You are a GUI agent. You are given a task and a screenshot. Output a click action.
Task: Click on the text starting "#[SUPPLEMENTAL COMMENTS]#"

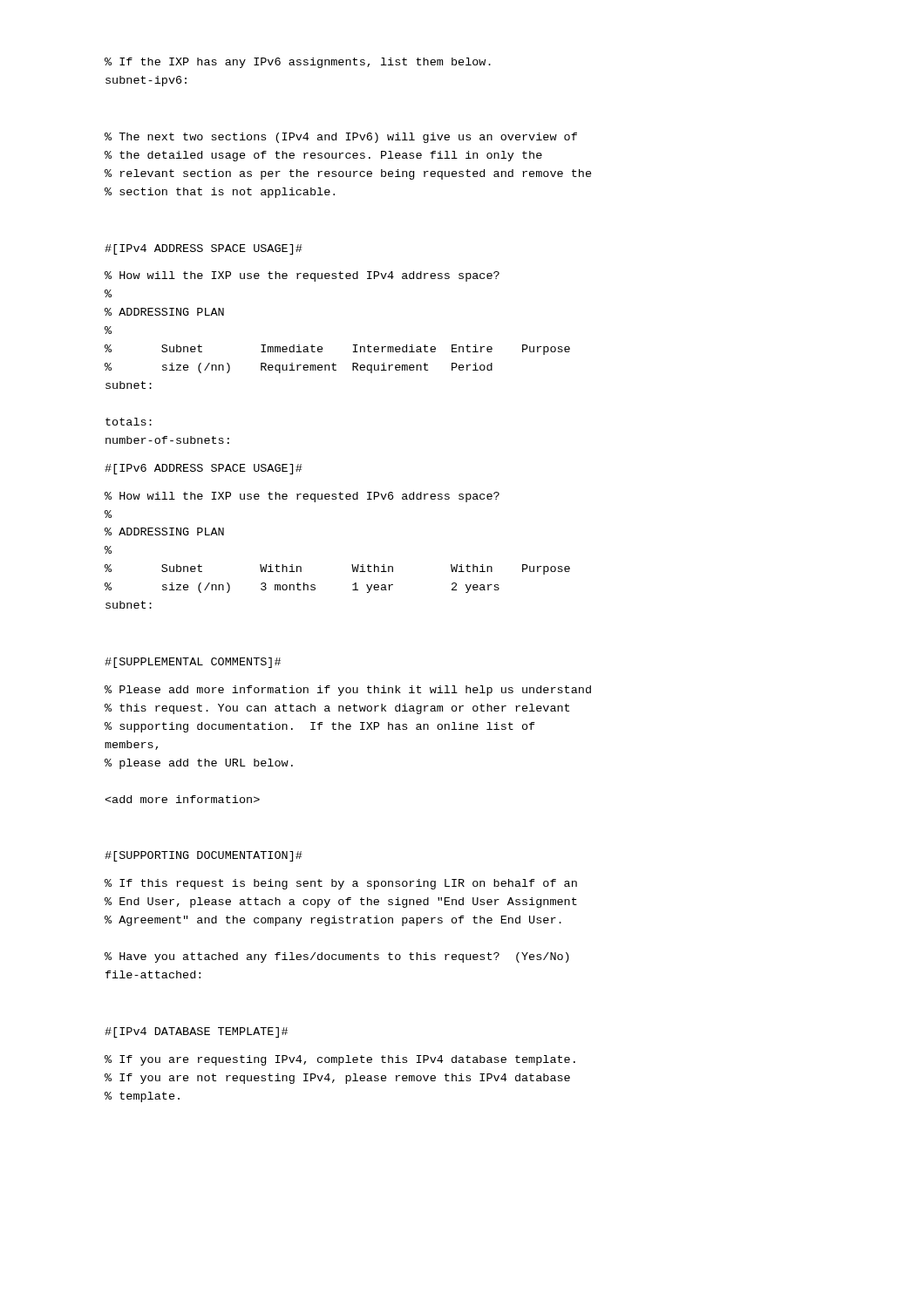(193, 662)
